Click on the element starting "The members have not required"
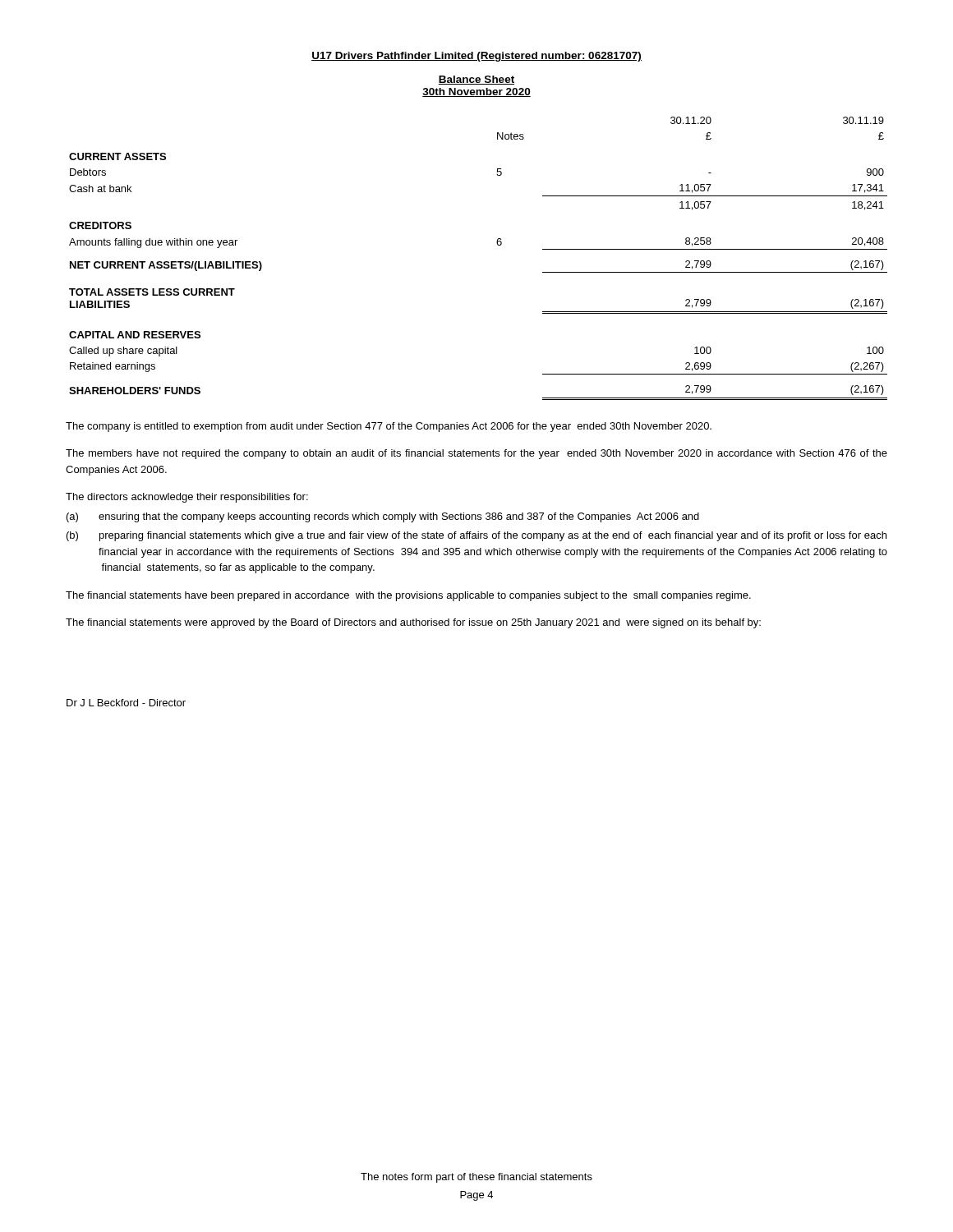The height and width of the screenshot is (1232, 953). point(476,461)
